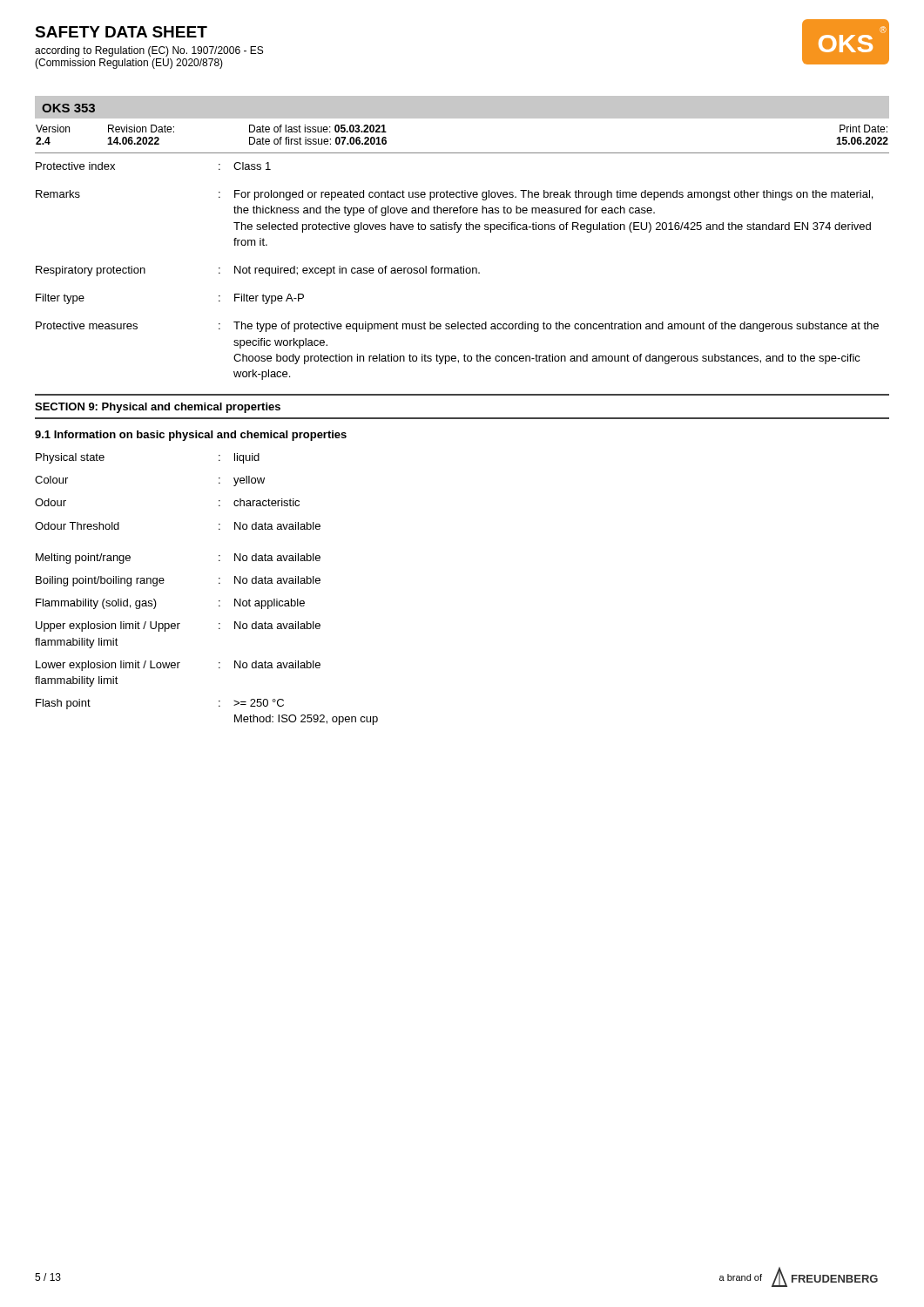
Task: Find "Boiling point/boiling range : No data available" on this page
Action: click(x=97, y=581)
